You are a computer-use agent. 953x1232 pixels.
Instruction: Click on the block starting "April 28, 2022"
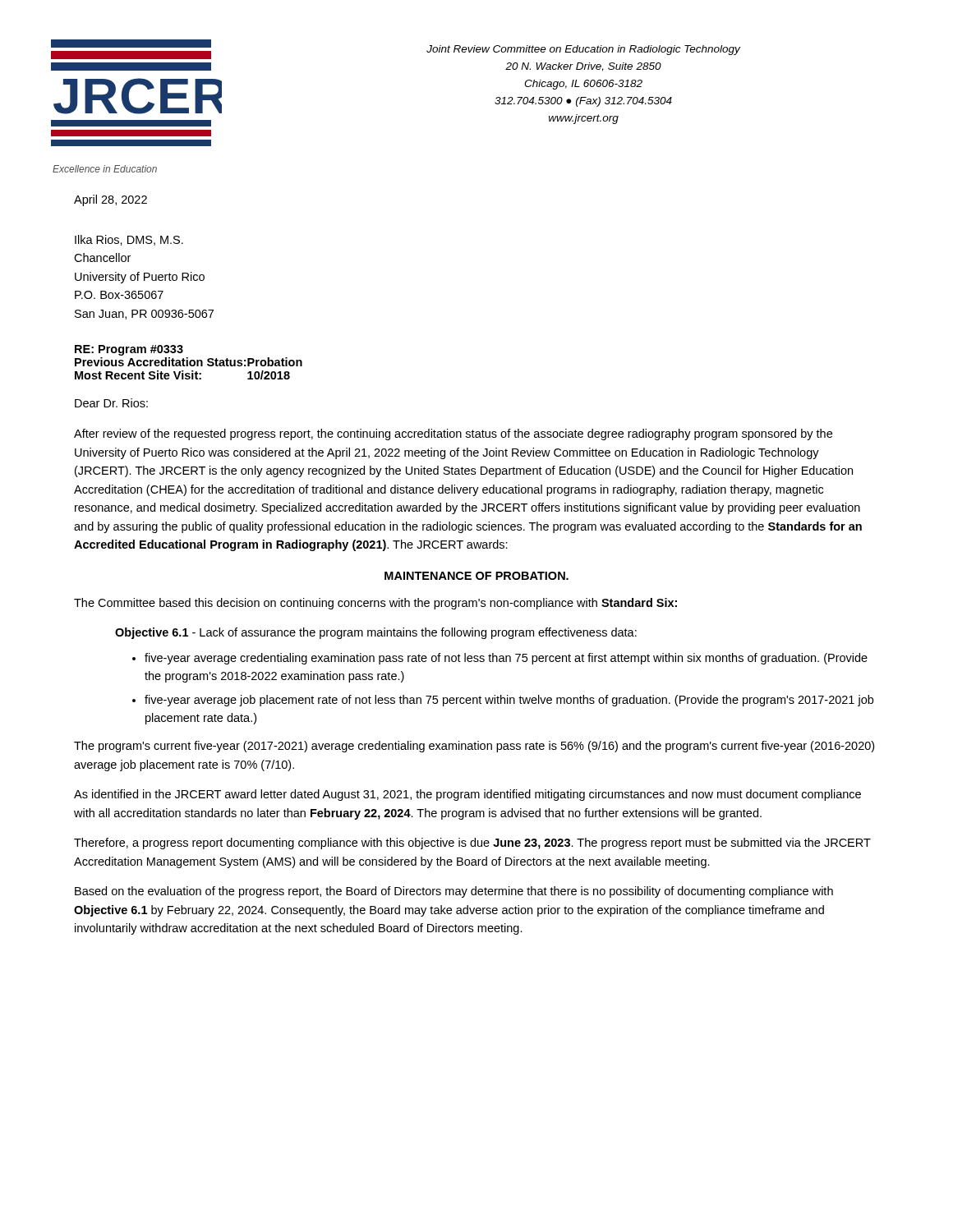111,200
